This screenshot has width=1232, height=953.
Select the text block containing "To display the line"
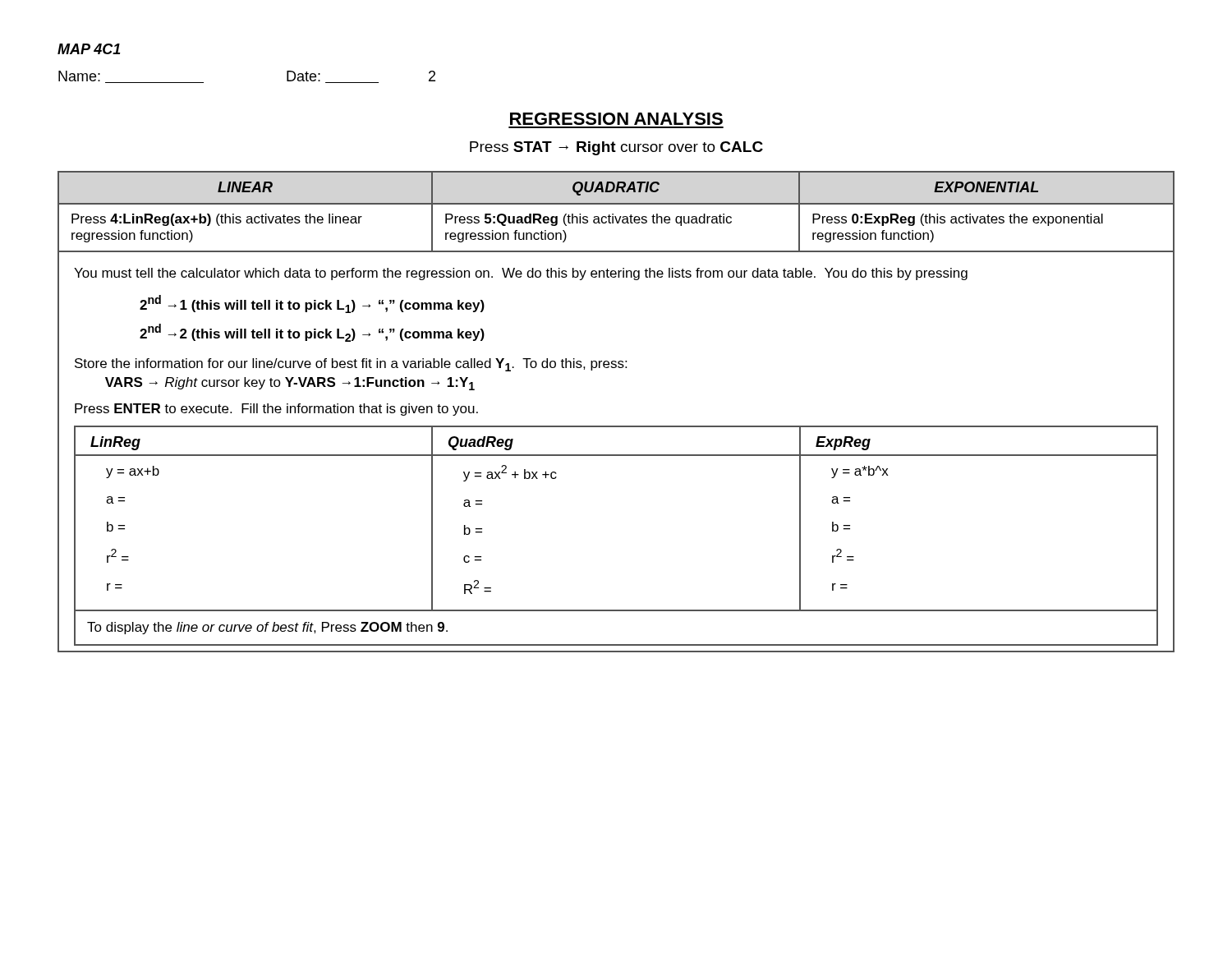tap(268, 628)
